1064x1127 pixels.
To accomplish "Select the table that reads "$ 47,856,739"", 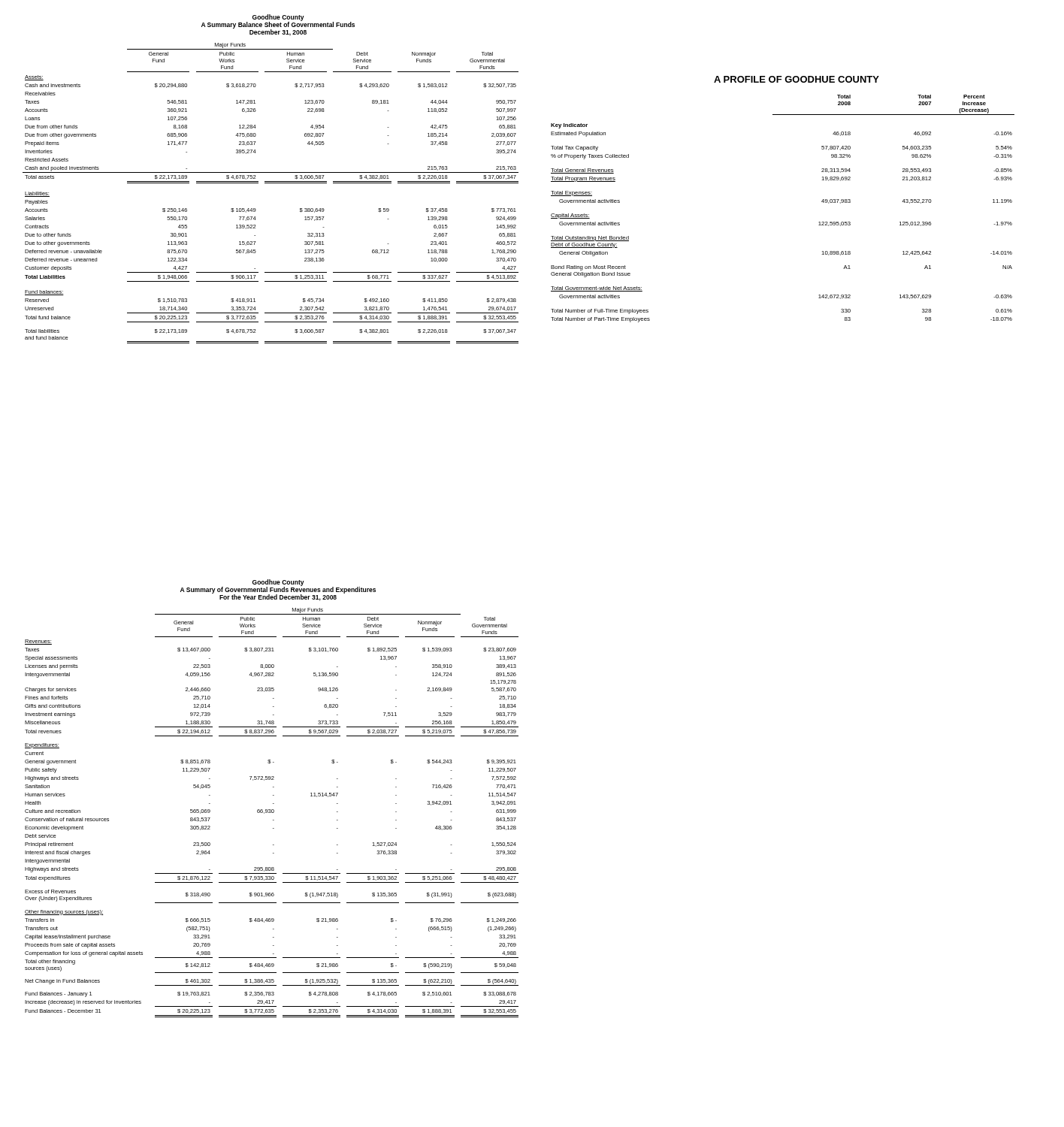I will click(x=278, y=811).
